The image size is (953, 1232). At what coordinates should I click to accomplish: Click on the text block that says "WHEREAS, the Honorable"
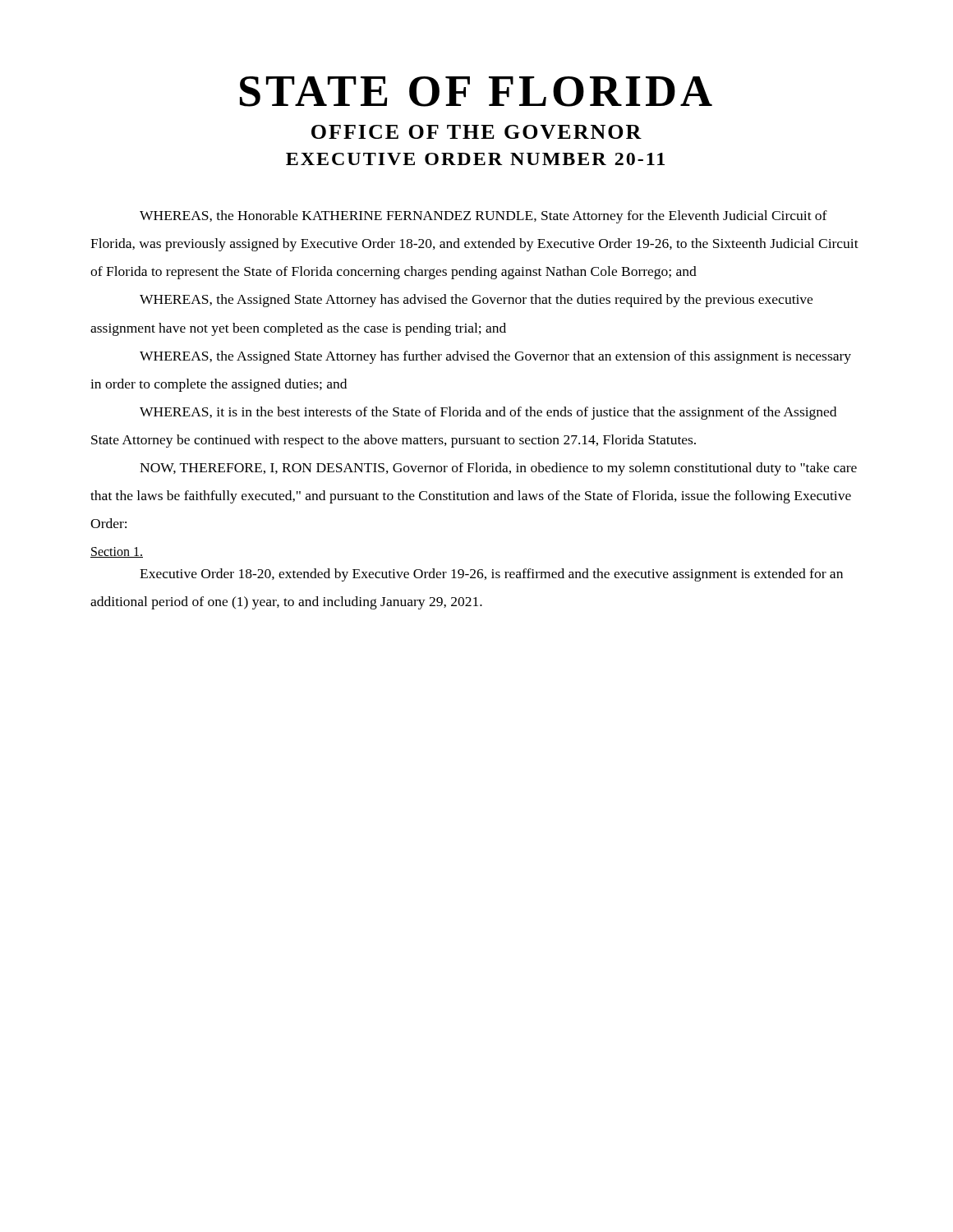coord(474,243)
